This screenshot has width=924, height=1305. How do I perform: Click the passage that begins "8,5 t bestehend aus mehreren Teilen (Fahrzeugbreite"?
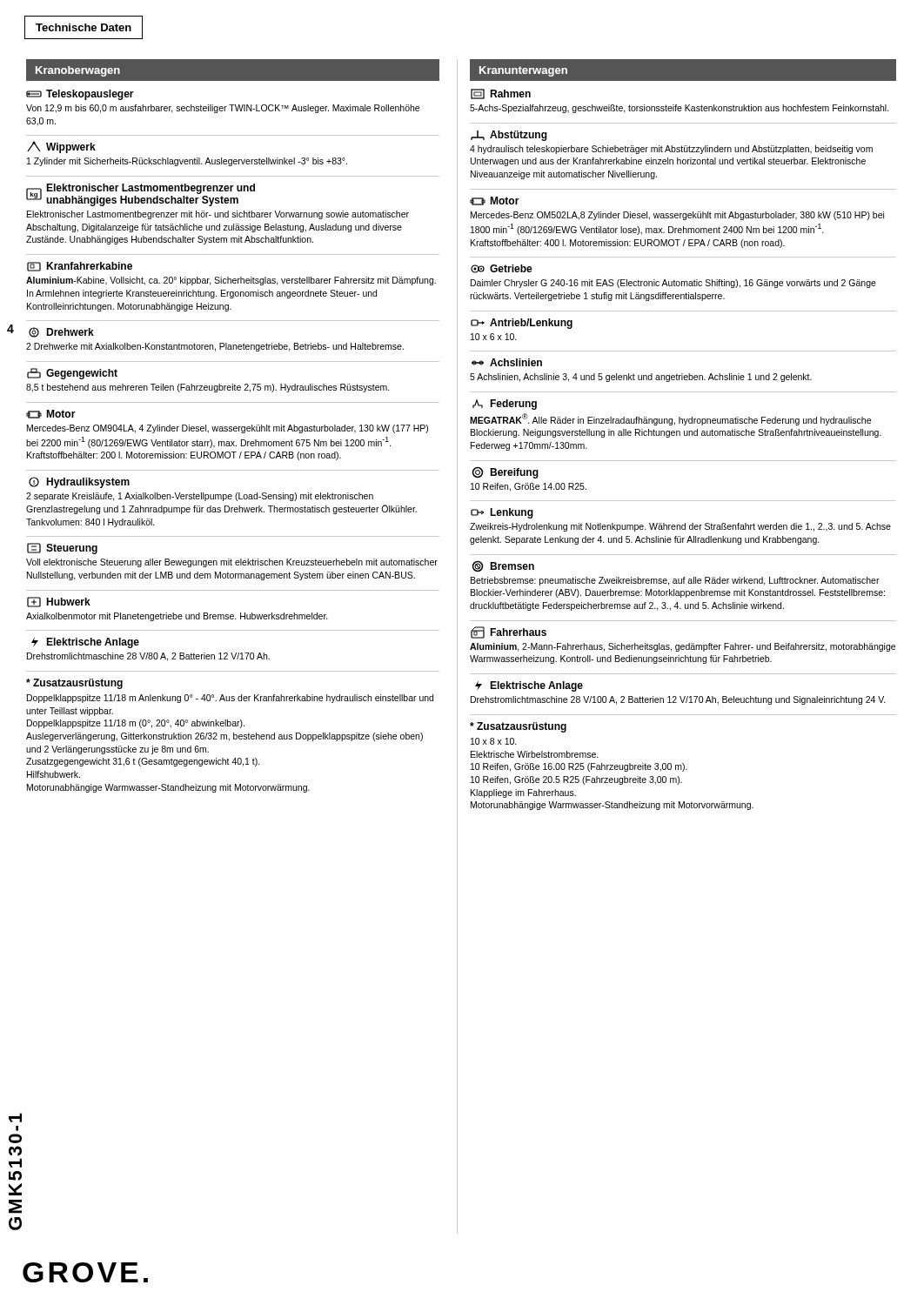tap(208, 387)
